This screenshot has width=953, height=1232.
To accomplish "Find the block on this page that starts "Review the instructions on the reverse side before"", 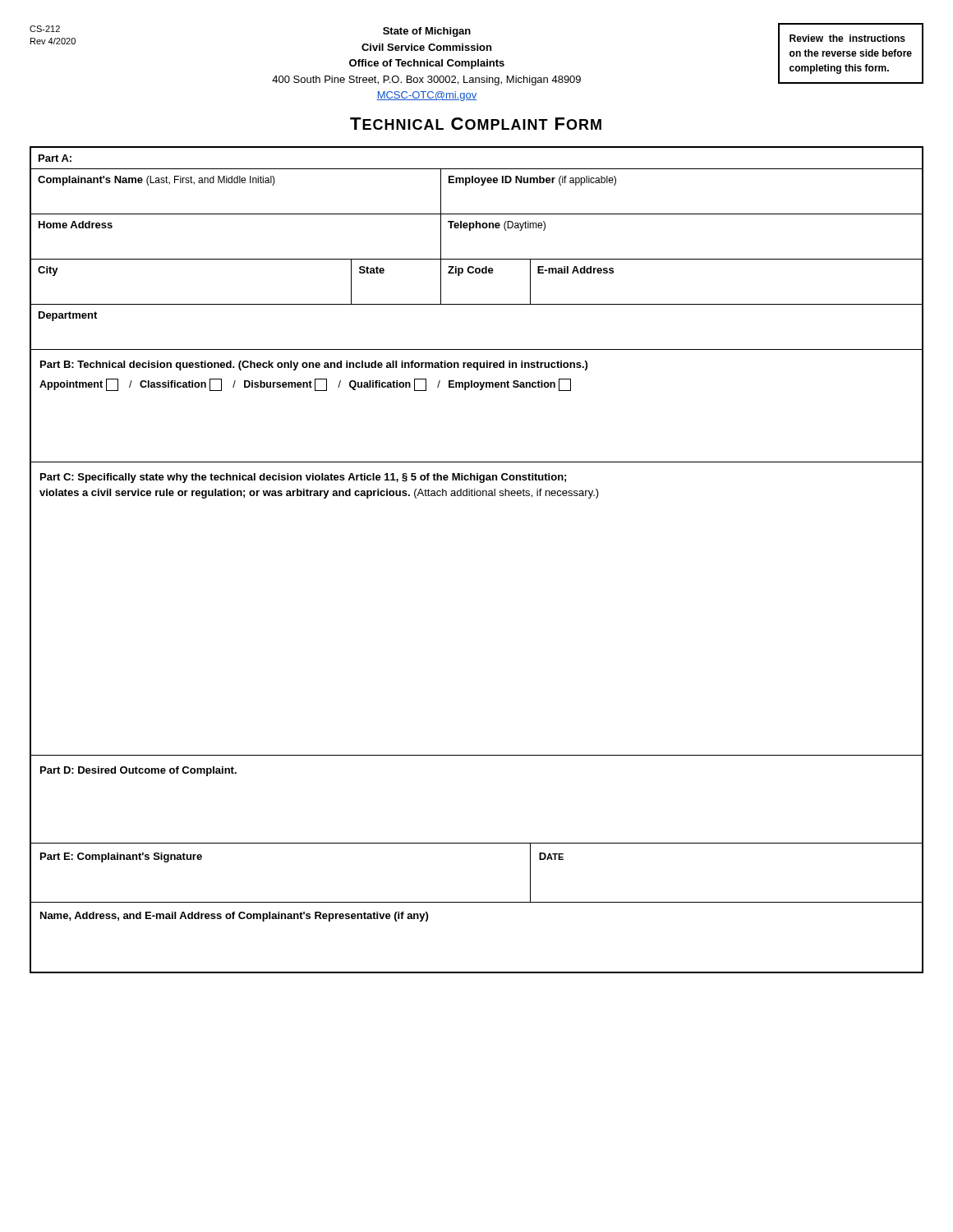I will 851,53.
